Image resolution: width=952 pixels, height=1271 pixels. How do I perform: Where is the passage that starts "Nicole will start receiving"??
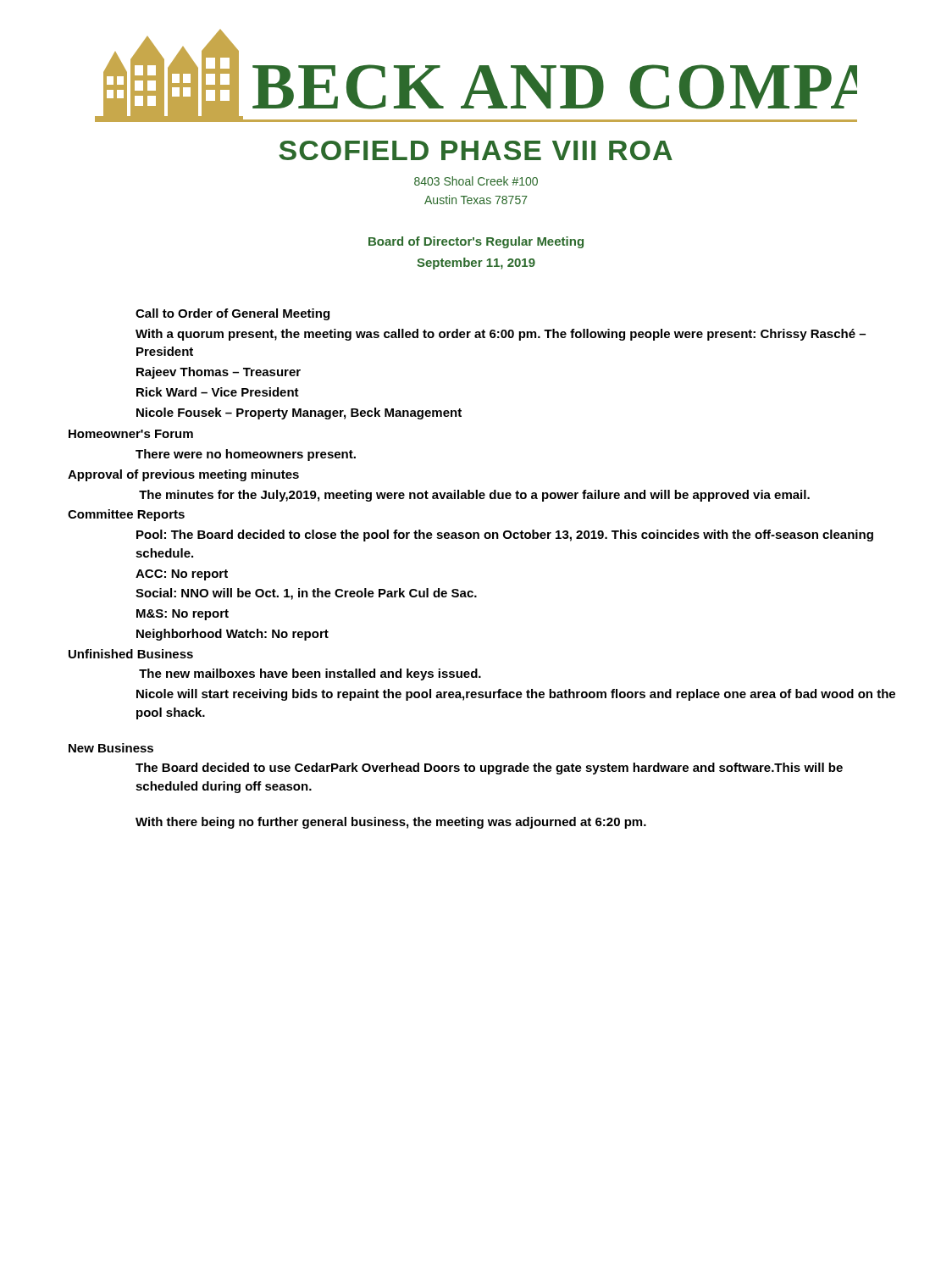point(516,703)
